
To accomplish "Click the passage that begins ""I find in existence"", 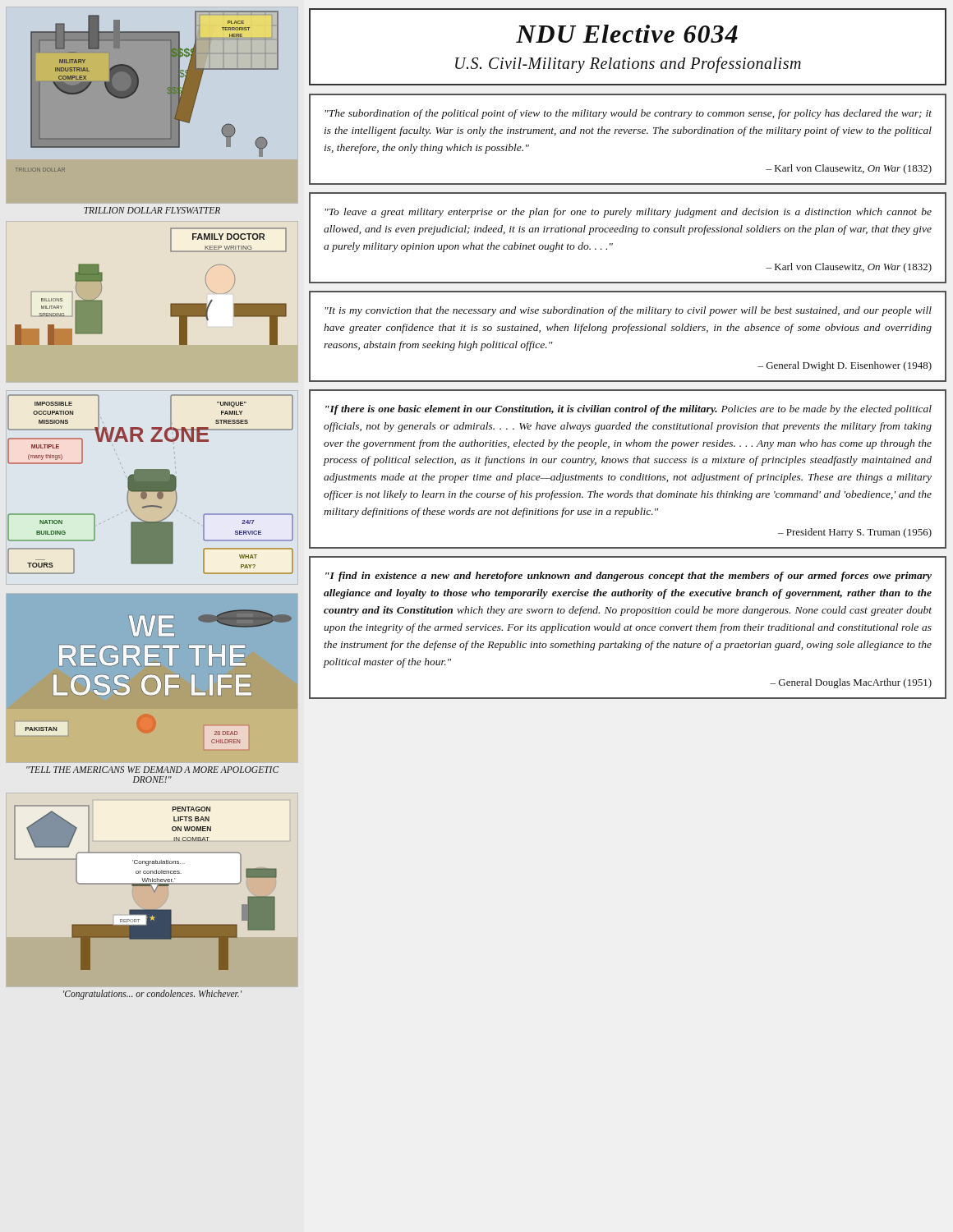I will pyautogui.click(x=628, y=628).
